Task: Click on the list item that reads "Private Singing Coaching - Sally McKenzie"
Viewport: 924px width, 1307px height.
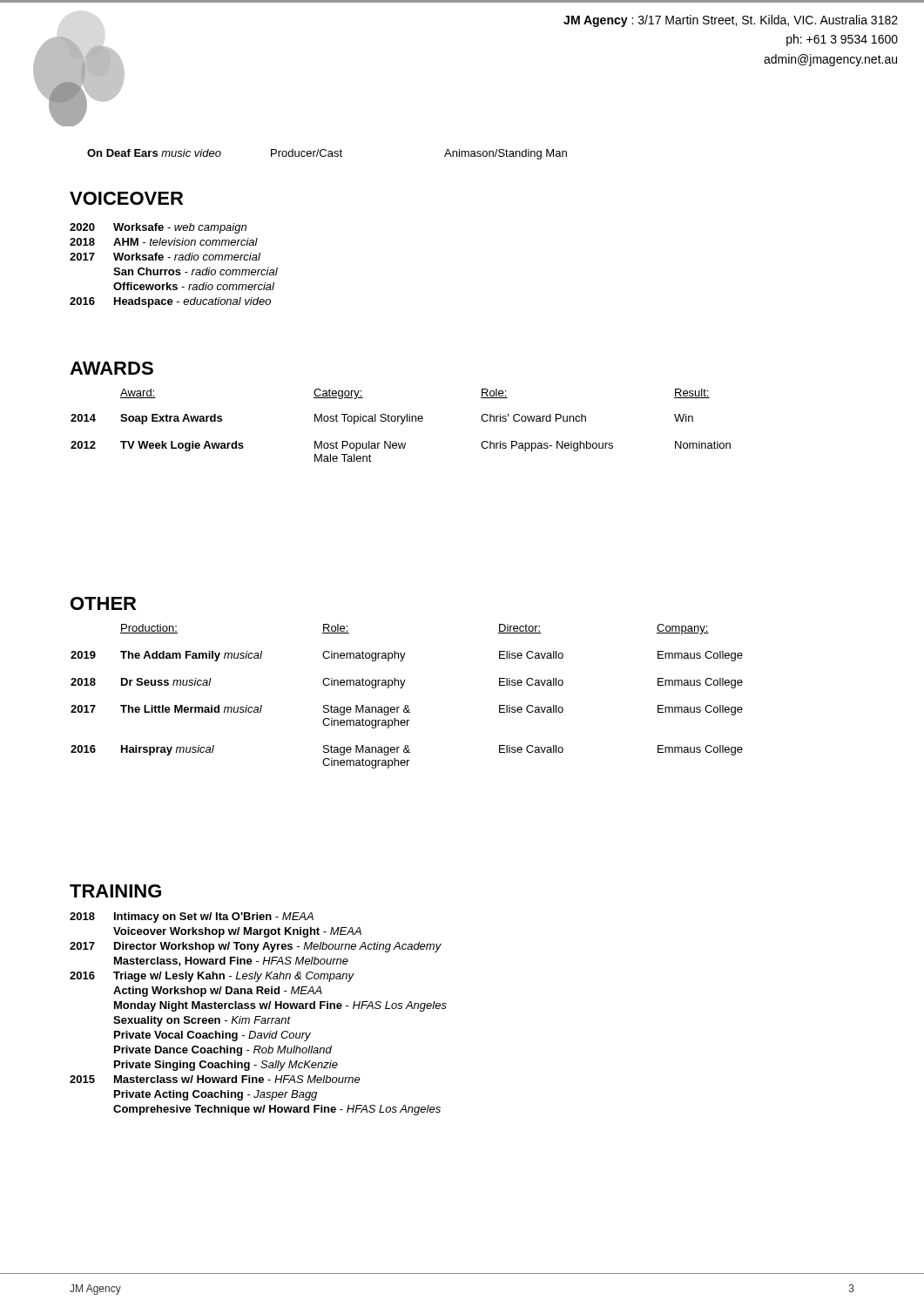Action: 204,1064
